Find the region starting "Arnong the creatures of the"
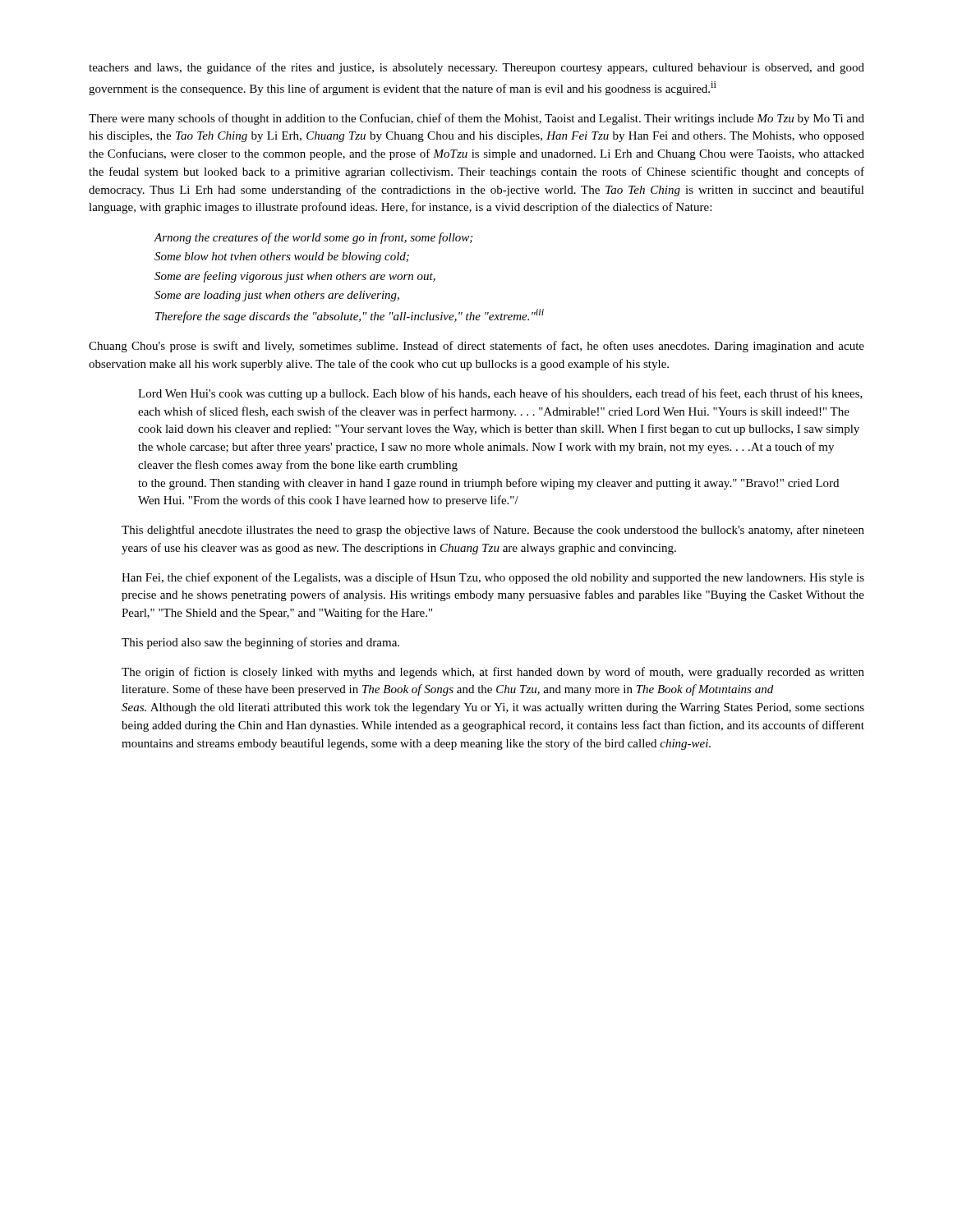This screenshot has height=1232, width=953. click(x=349, y=277)
